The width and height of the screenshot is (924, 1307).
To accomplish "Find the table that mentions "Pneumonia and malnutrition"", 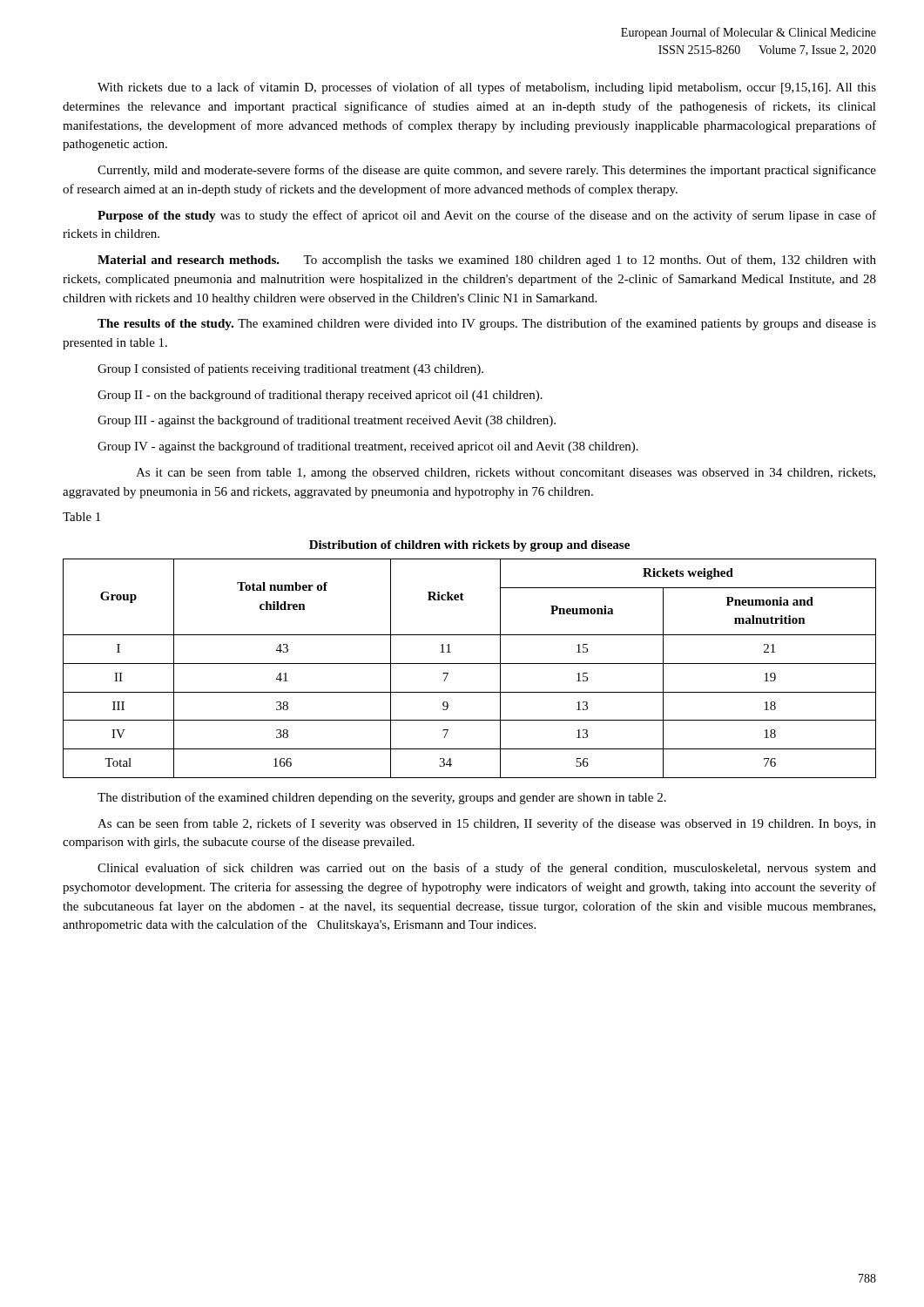I will 469,668.
